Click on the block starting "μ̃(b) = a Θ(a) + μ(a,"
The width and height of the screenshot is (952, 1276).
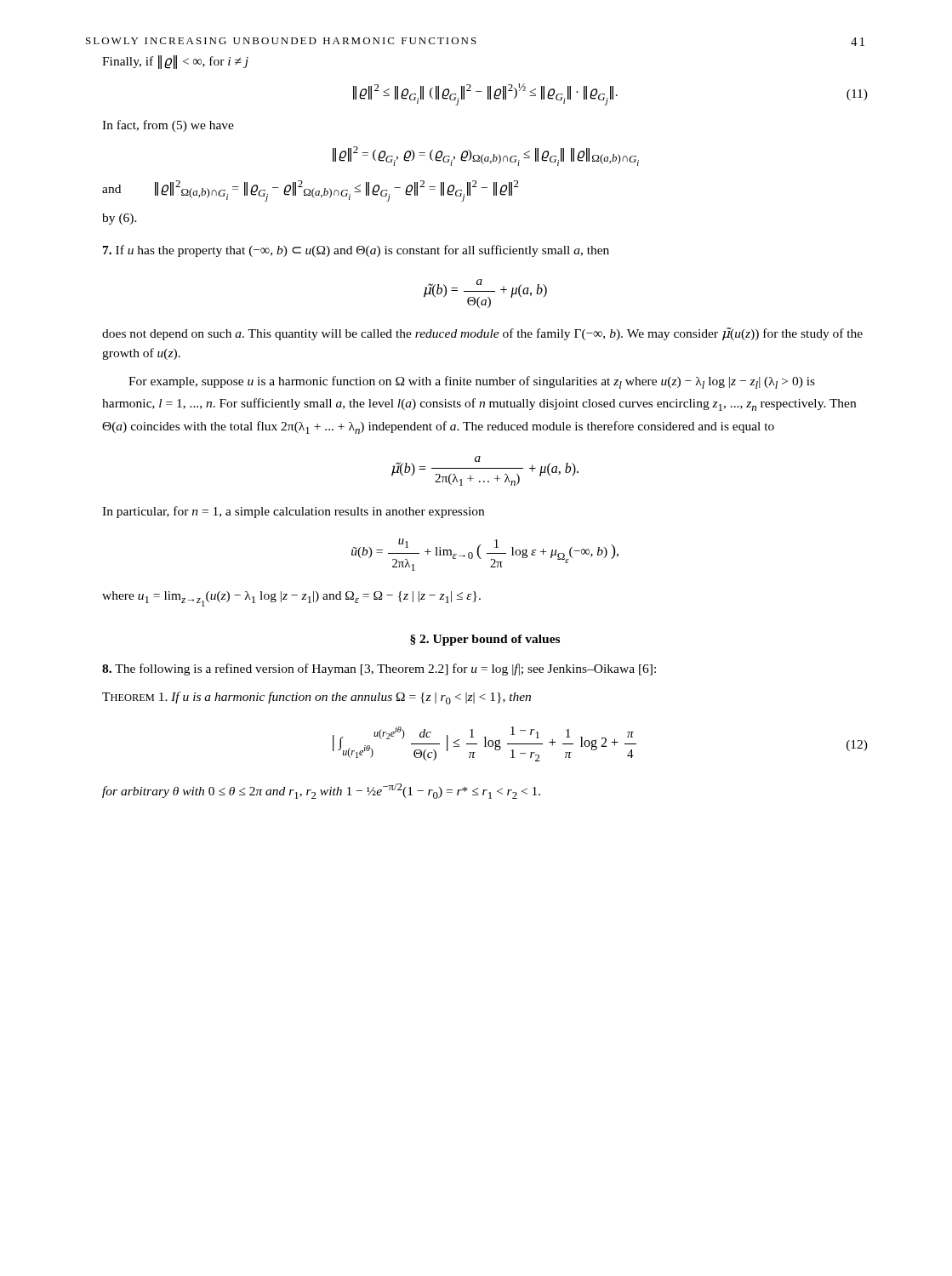click(485, 291)
